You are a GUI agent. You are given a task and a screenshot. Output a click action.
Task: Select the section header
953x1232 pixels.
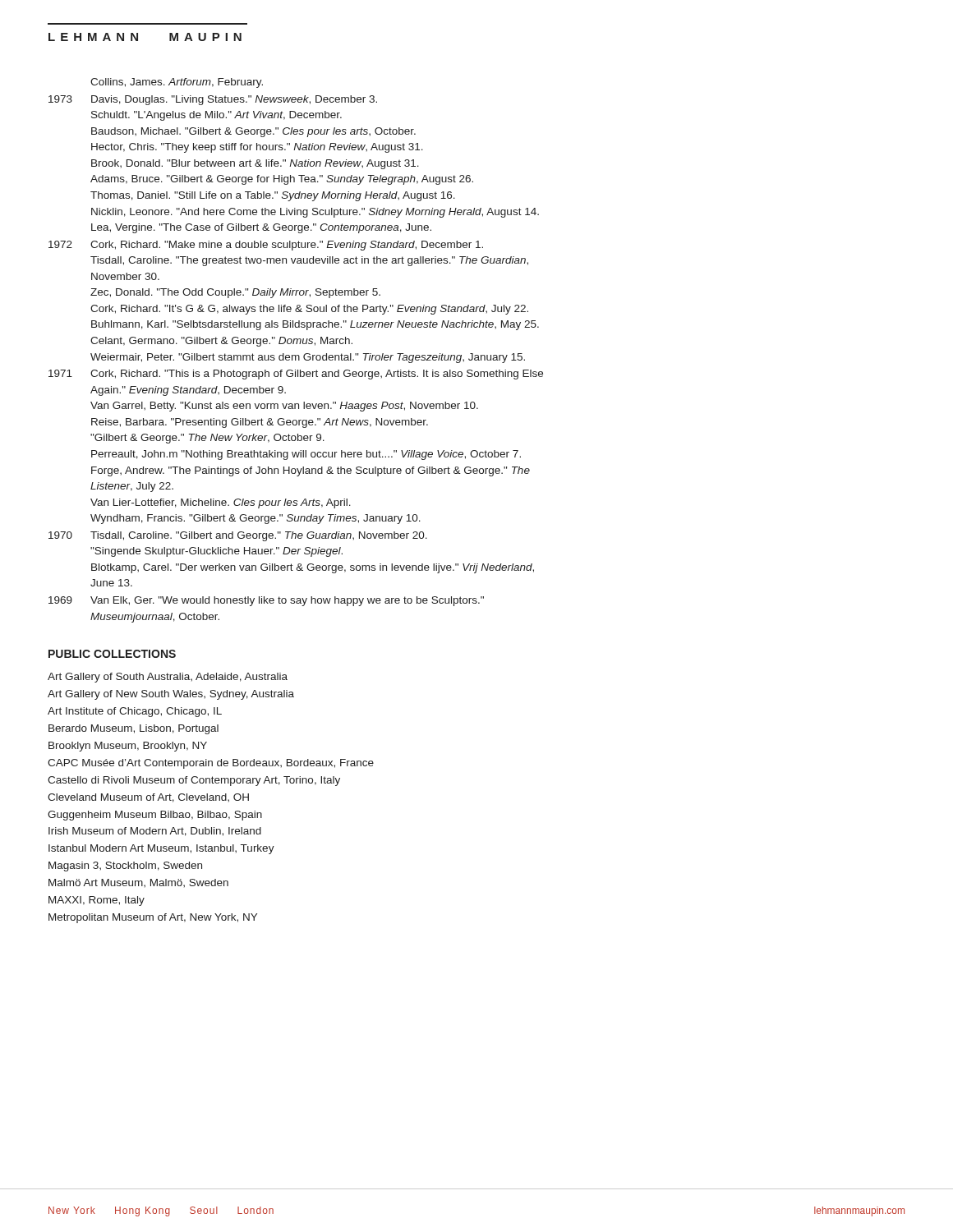tap(112, 654)
